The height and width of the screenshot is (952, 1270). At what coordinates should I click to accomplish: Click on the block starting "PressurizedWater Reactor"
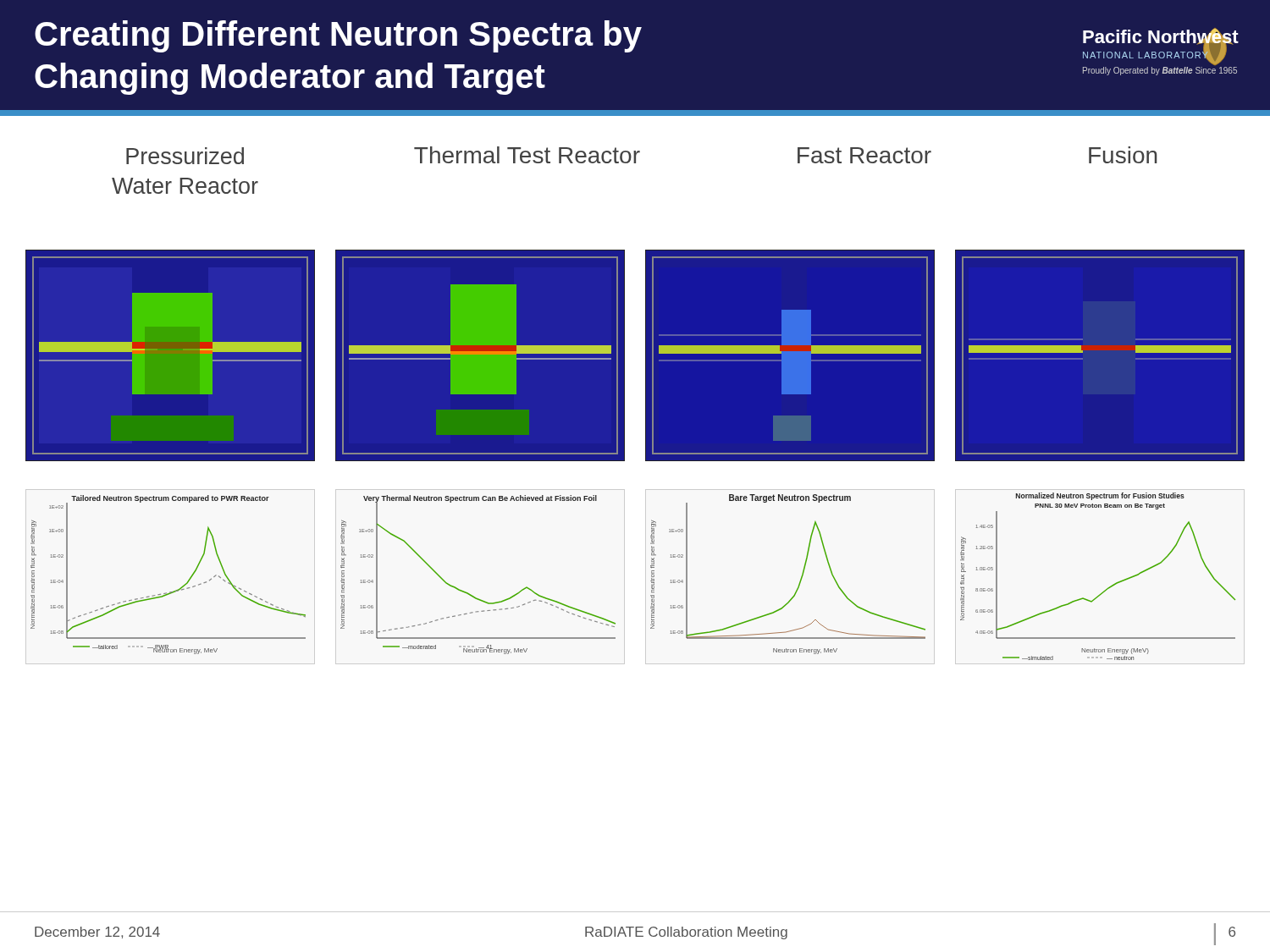coord(185,171)
